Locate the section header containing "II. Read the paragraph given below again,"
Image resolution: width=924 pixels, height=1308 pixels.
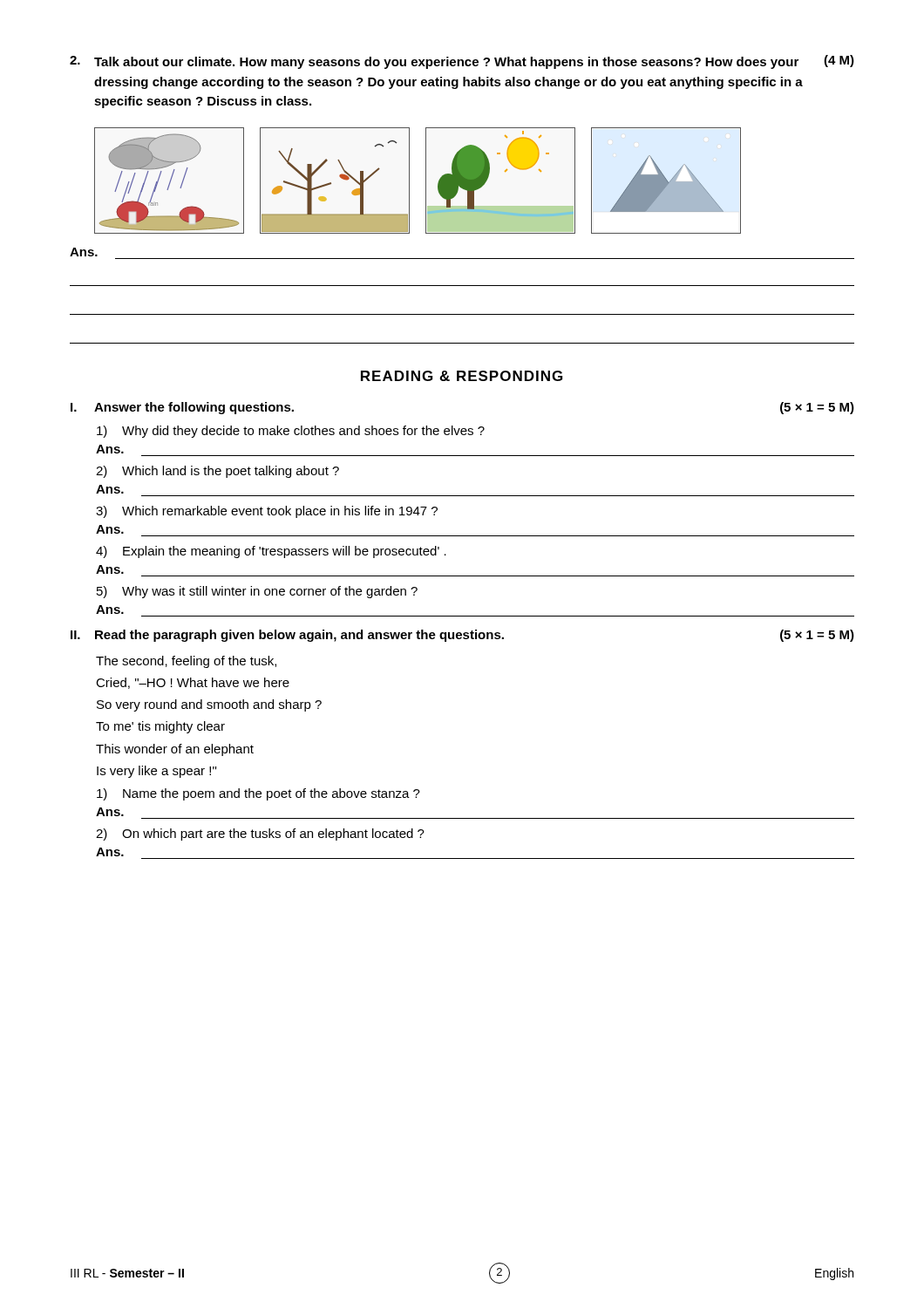pyautogui.click(x=462, y=634)
